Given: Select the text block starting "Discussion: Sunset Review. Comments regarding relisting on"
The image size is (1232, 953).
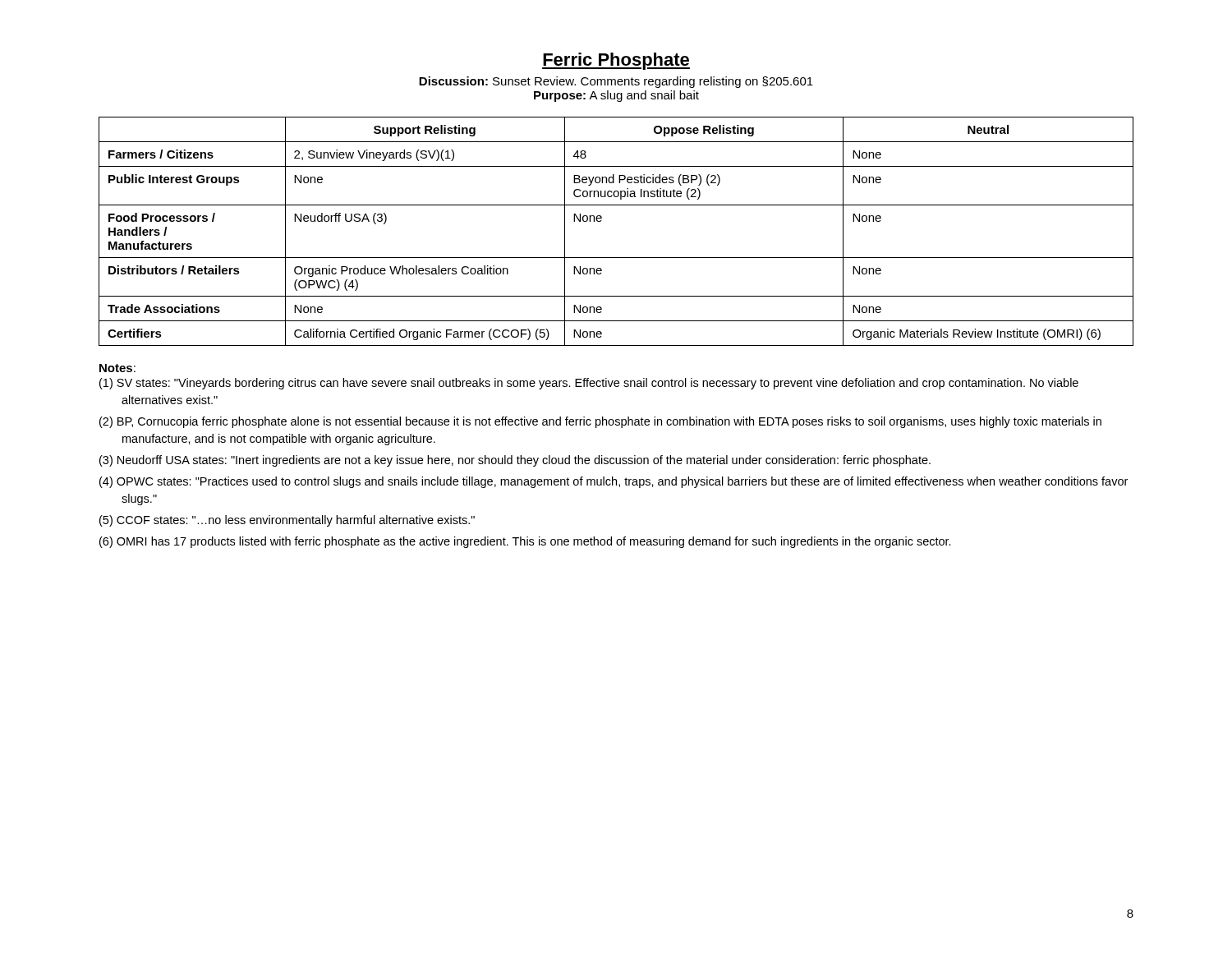Looking at the screenshot, I should tap(616, 88).
